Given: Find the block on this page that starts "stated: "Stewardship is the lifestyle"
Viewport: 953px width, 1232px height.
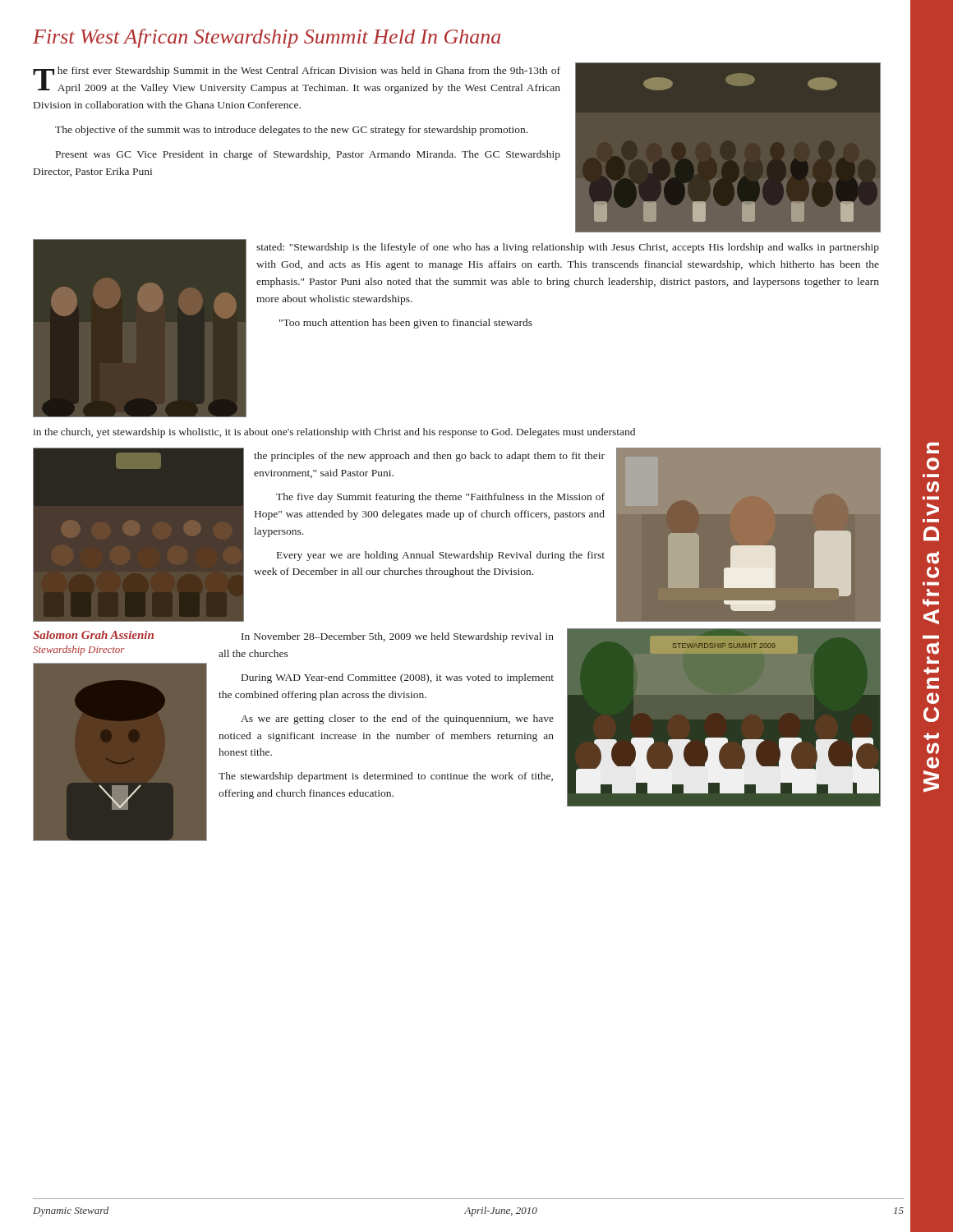Looking at the screenshot, I should 568,285.
